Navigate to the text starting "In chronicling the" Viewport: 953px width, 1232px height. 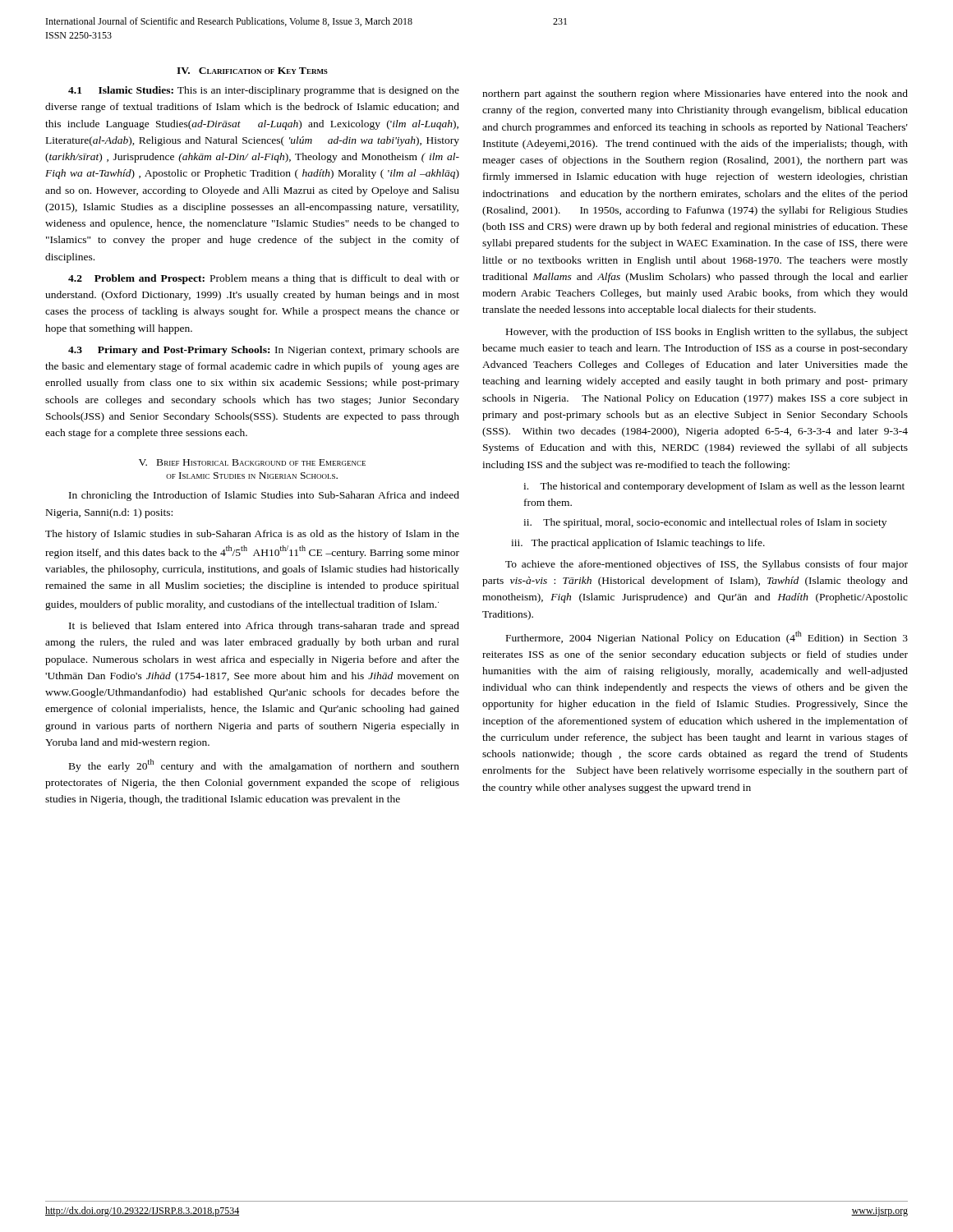(252, 550)
